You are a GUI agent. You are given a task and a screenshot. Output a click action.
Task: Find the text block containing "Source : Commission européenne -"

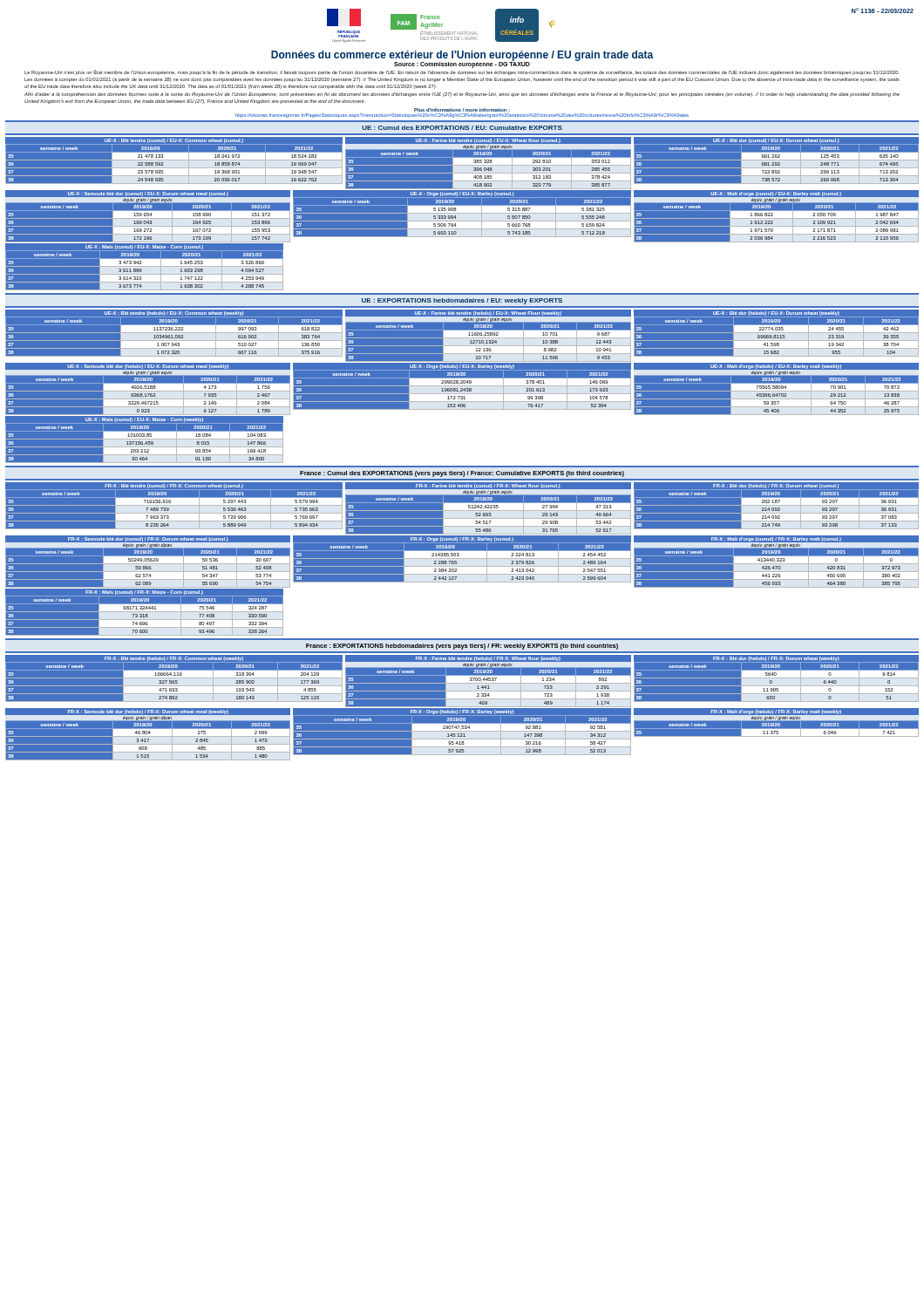(x=462, y=64)
